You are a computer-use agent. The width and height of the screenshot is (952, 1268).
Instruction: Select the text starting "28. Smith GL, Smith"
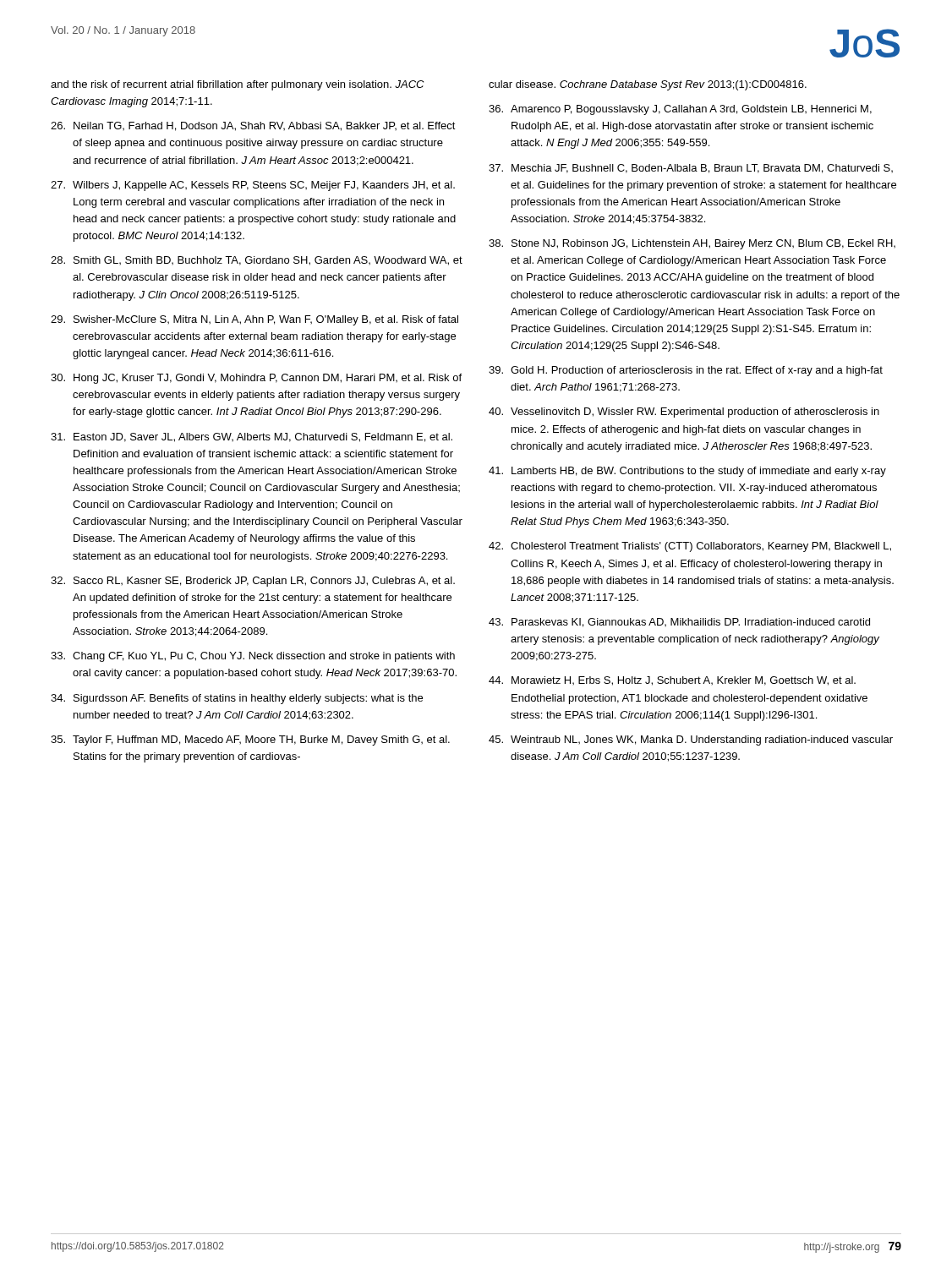[257, 278]
